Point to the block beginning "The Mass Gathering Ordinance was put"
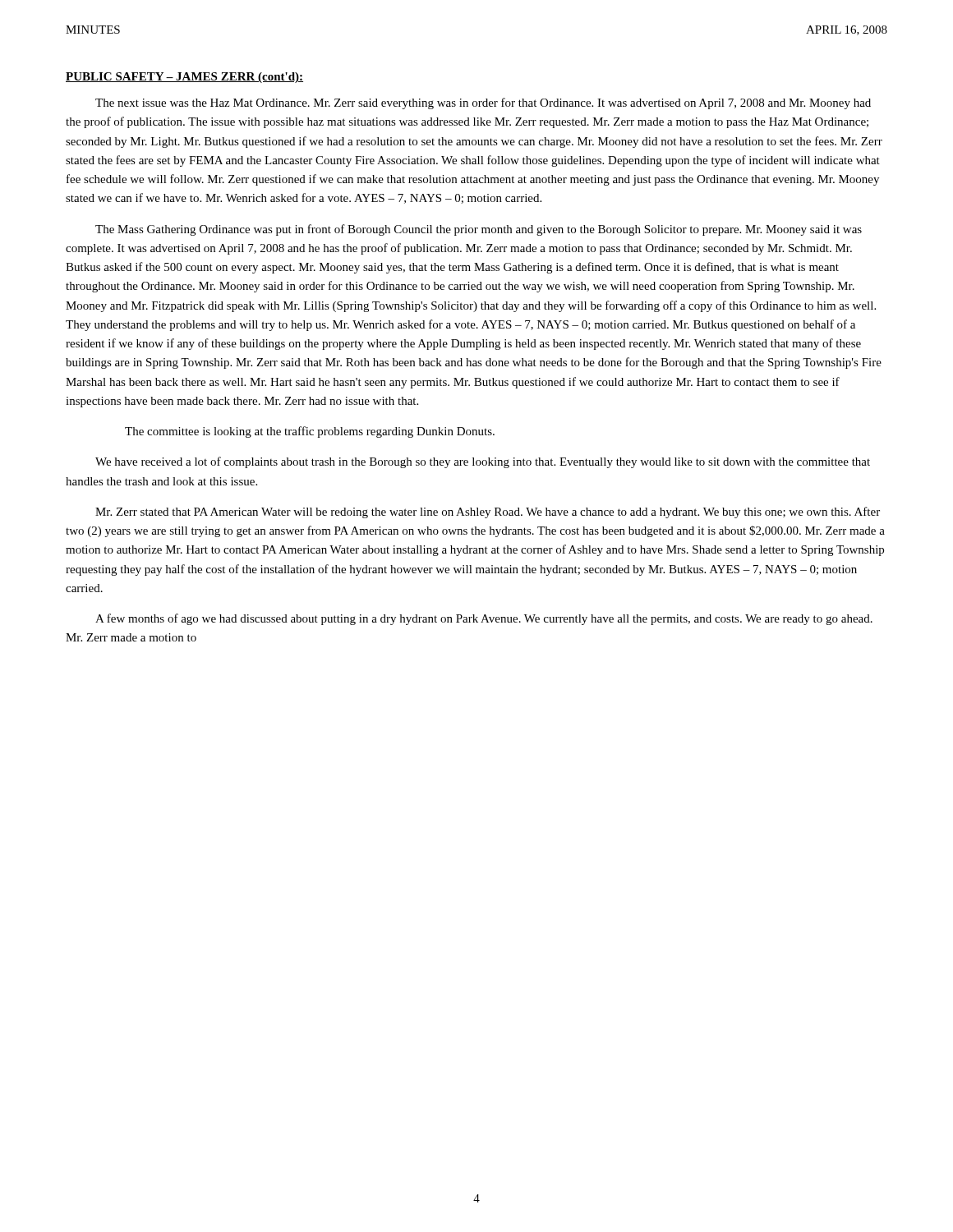The width and height of the screenshot is (953, 1232). [474, 315]
